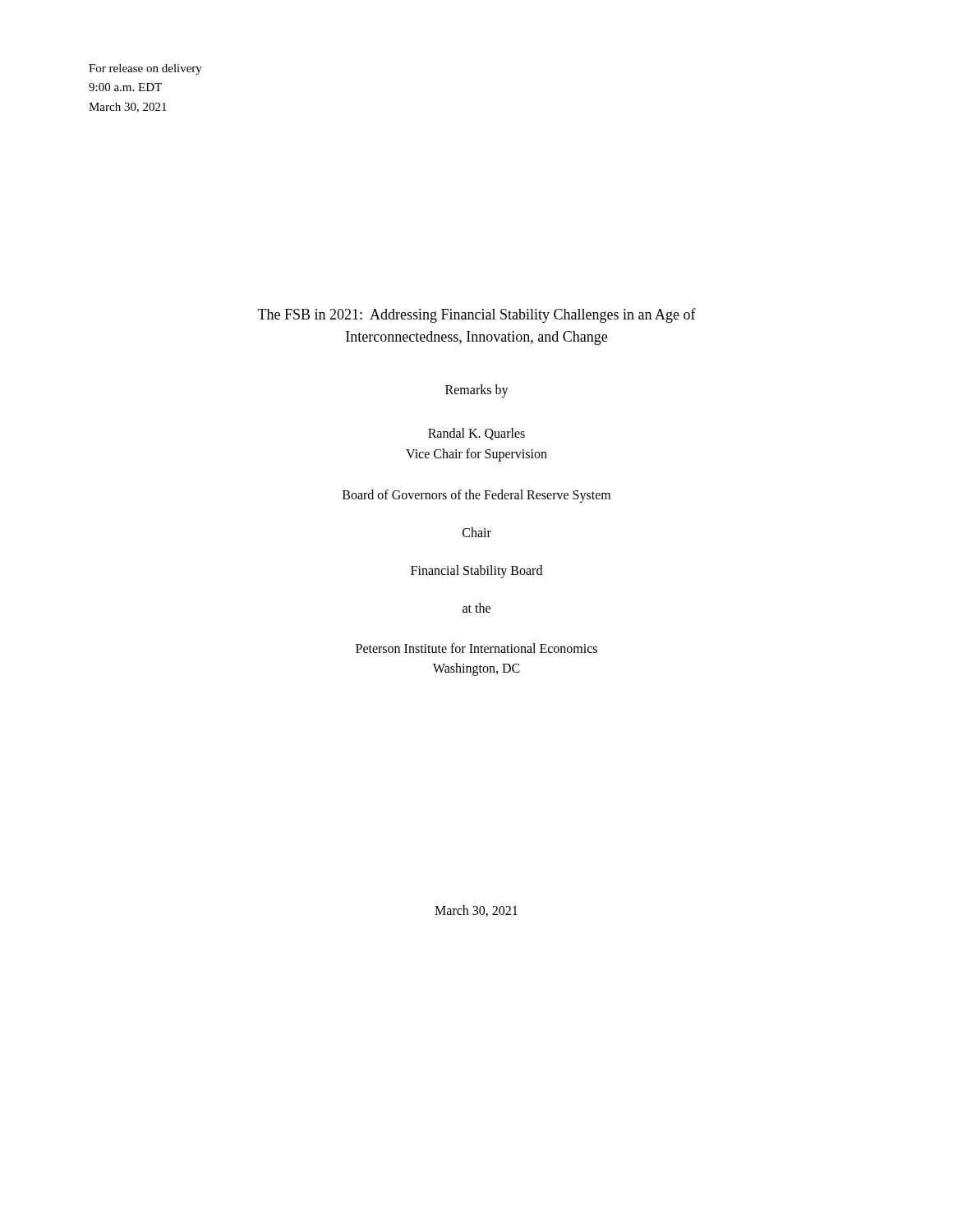
Task: Where is the passage that starts "For release on delivery"?
Action: [145, 87]
